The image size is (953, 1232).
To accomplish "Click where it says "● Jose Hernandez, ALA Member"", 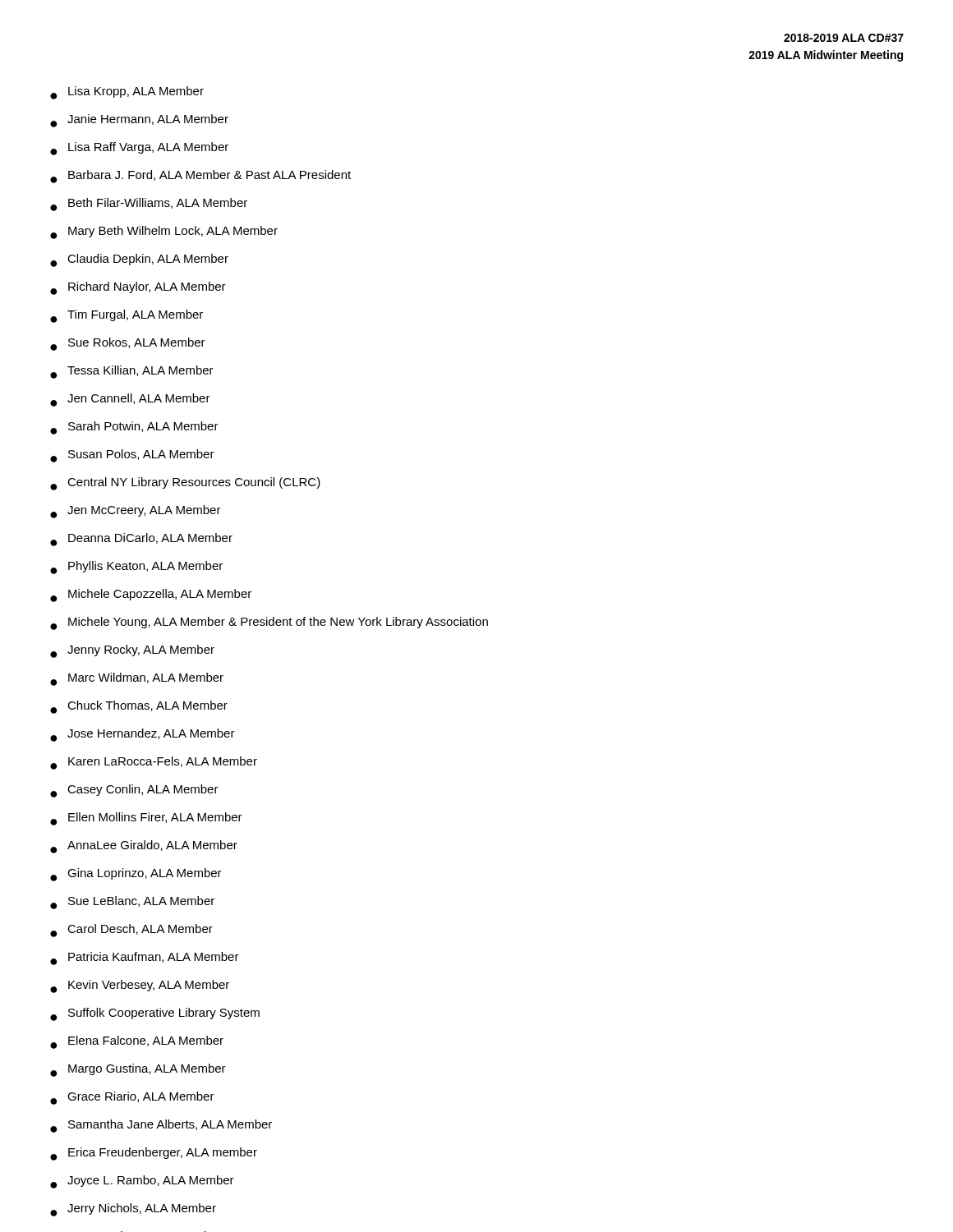I will pos(143,735).
